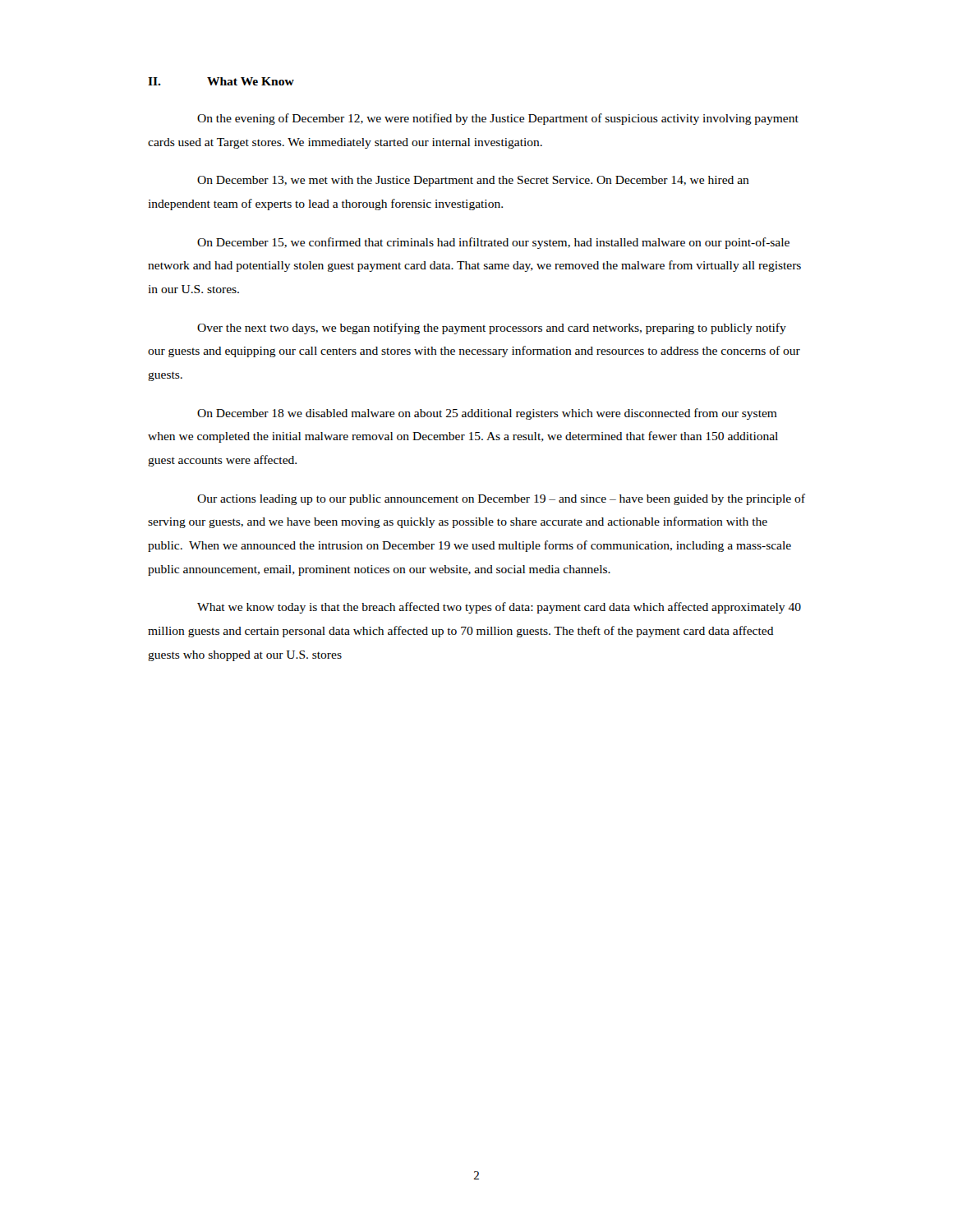Point to the passage starting "On the evening of December"

[473, 130]
